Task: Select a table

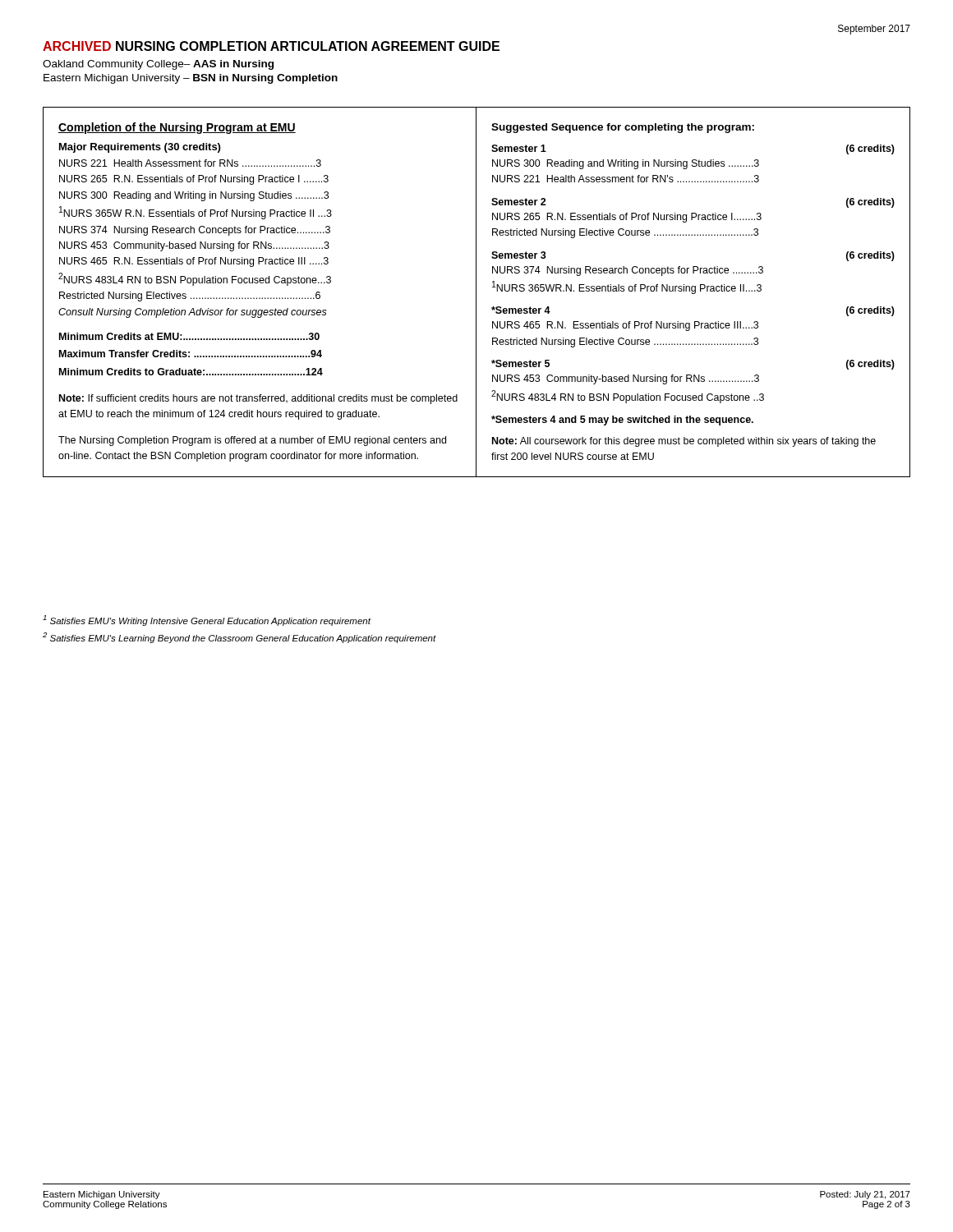Action: [x=476, y=292]
